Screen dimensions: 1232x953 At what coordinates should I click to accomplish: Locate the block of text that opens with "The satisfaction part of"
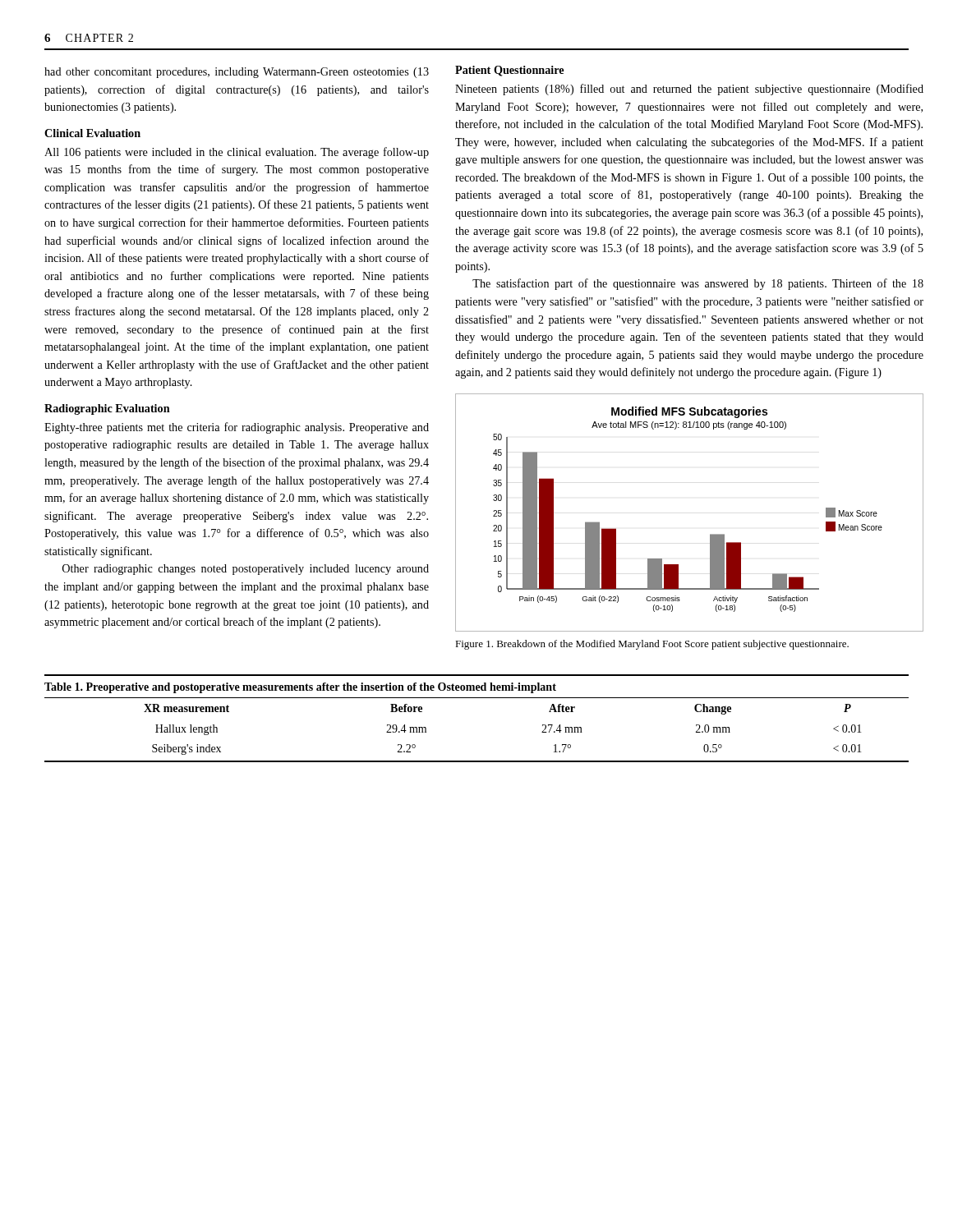689,329
